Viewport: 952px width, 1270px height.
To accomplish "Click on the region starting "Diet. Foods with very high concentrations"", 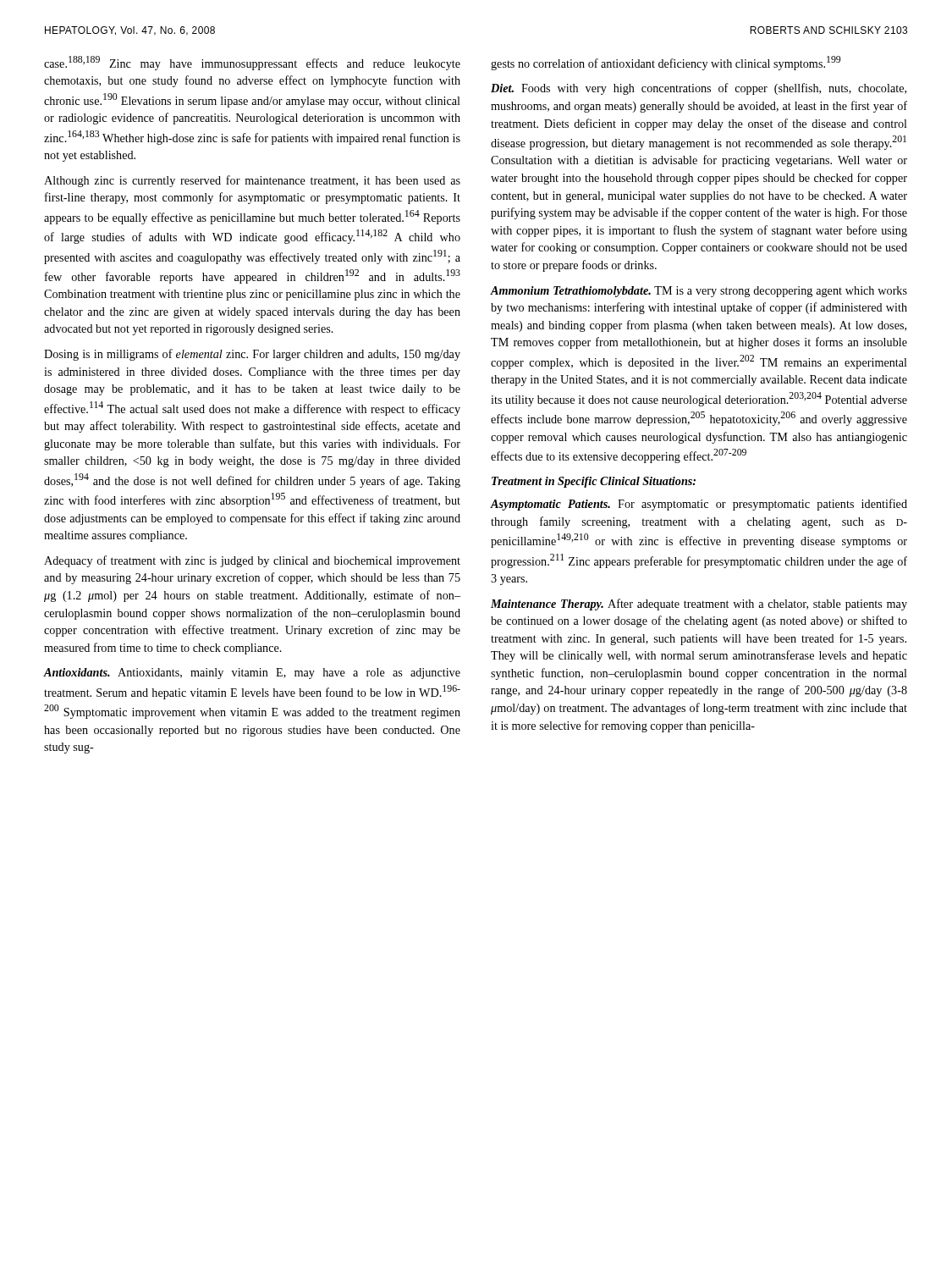I will (x=699, y=177).
